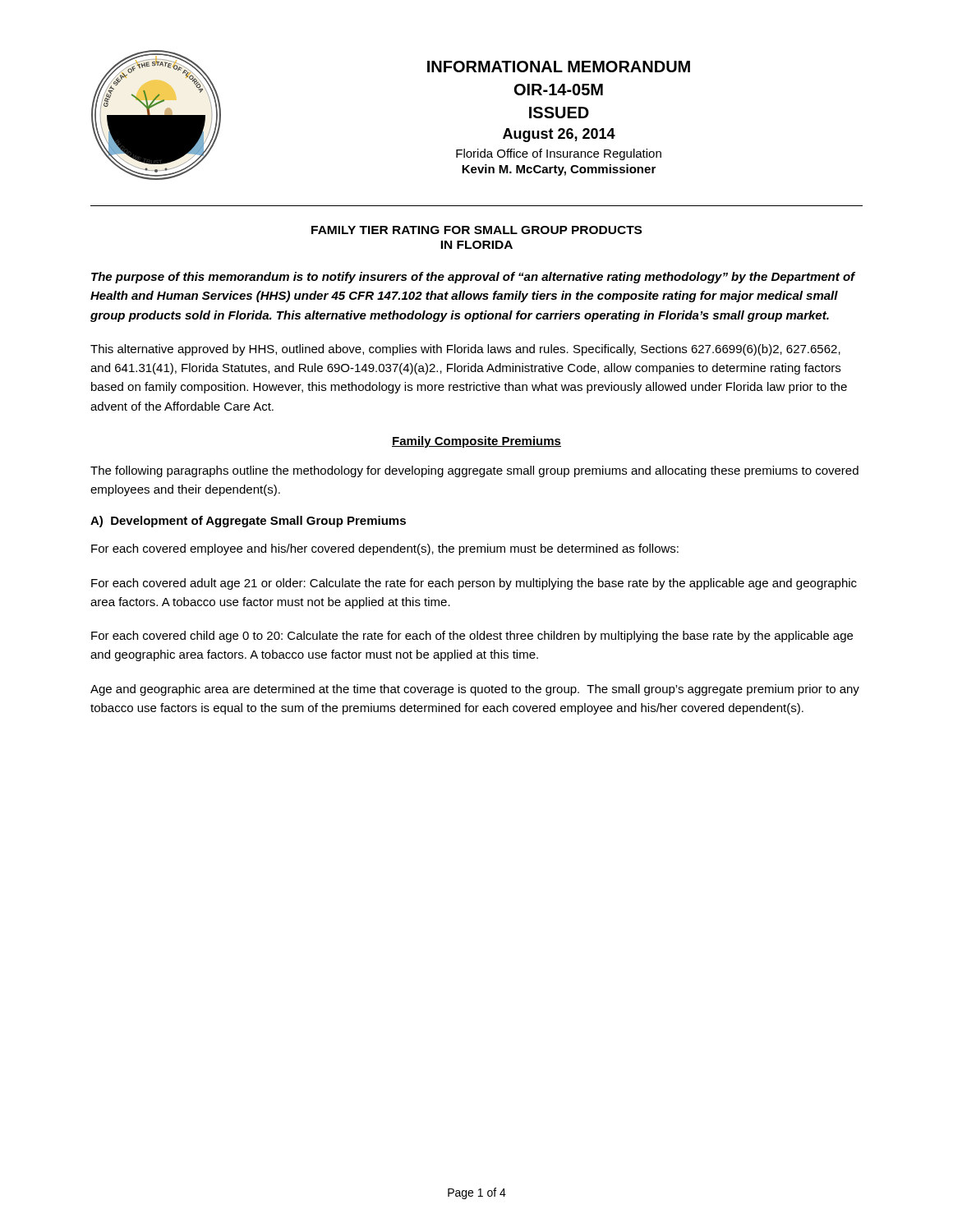This screenshot has width=953, height=1232.
Task: Find the text block that reads "The following paragraphs outline"
Action: (x=475, y=480)
